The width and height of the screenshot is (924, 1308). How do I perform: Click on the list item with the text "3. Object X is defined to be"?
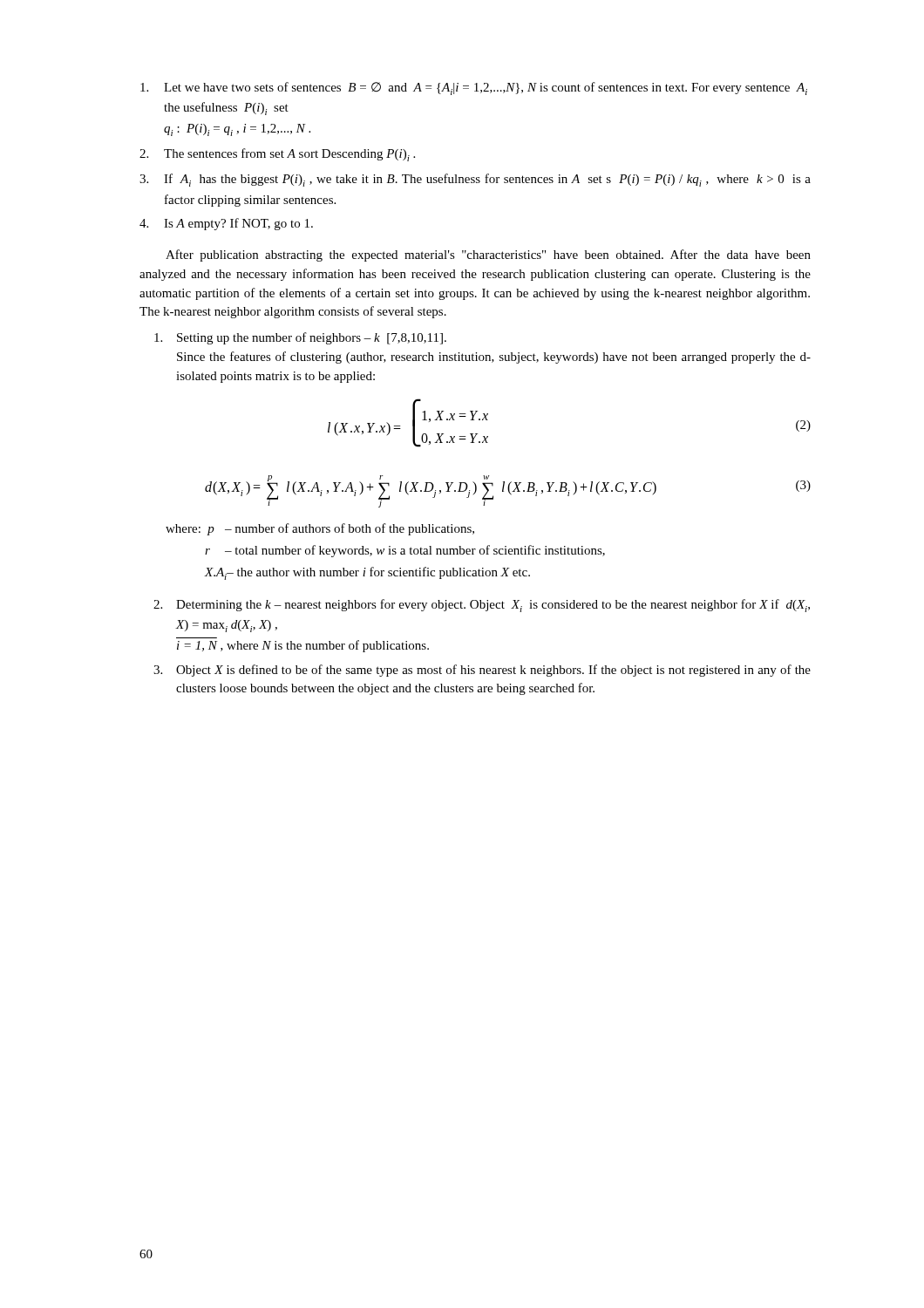pyautogui.click(x=482, y=680)
